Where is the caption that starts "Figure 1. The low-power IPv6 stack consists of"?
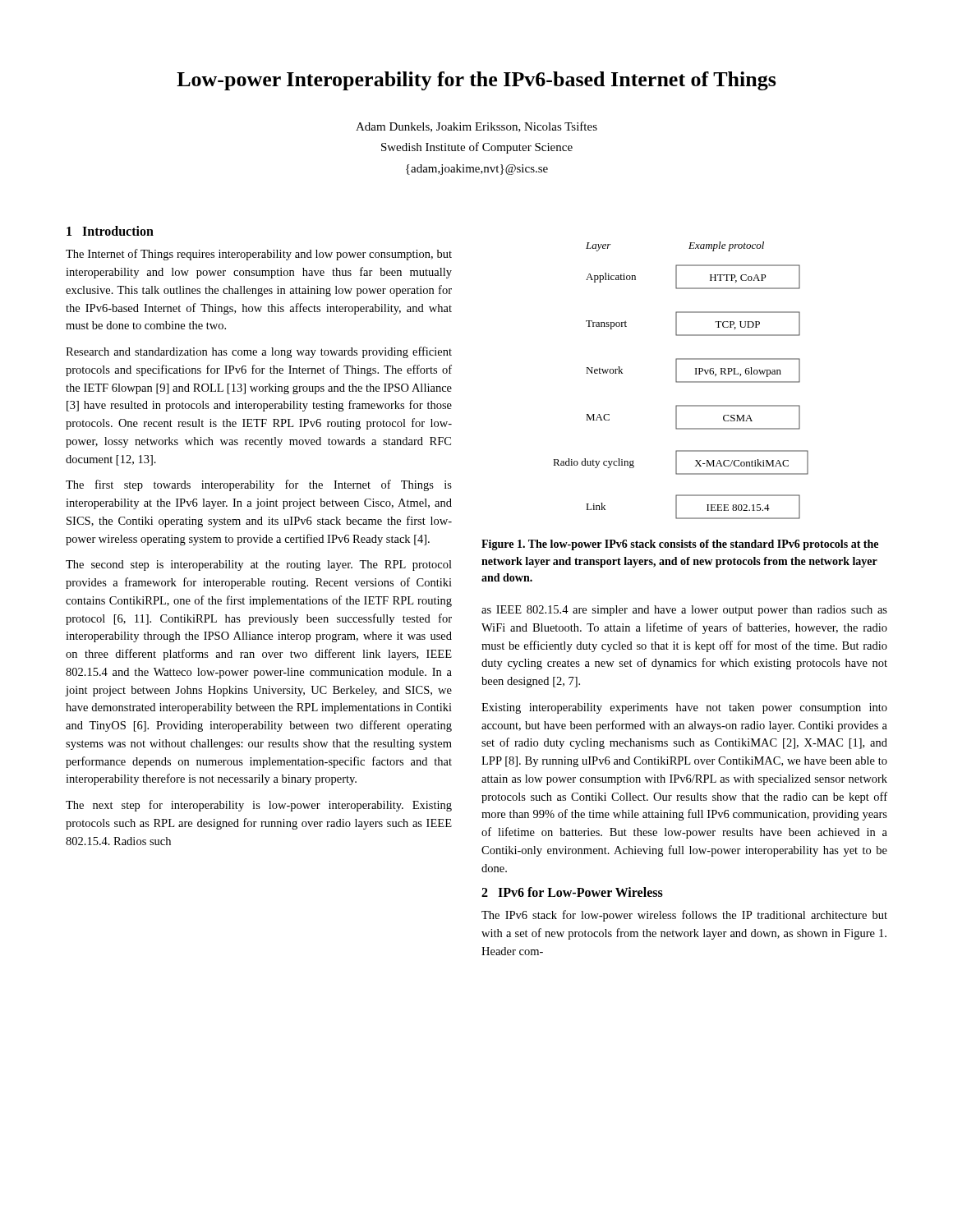The width and height of the screenshot is (953, 1232). pyautogui.click(x=680, y=561)
